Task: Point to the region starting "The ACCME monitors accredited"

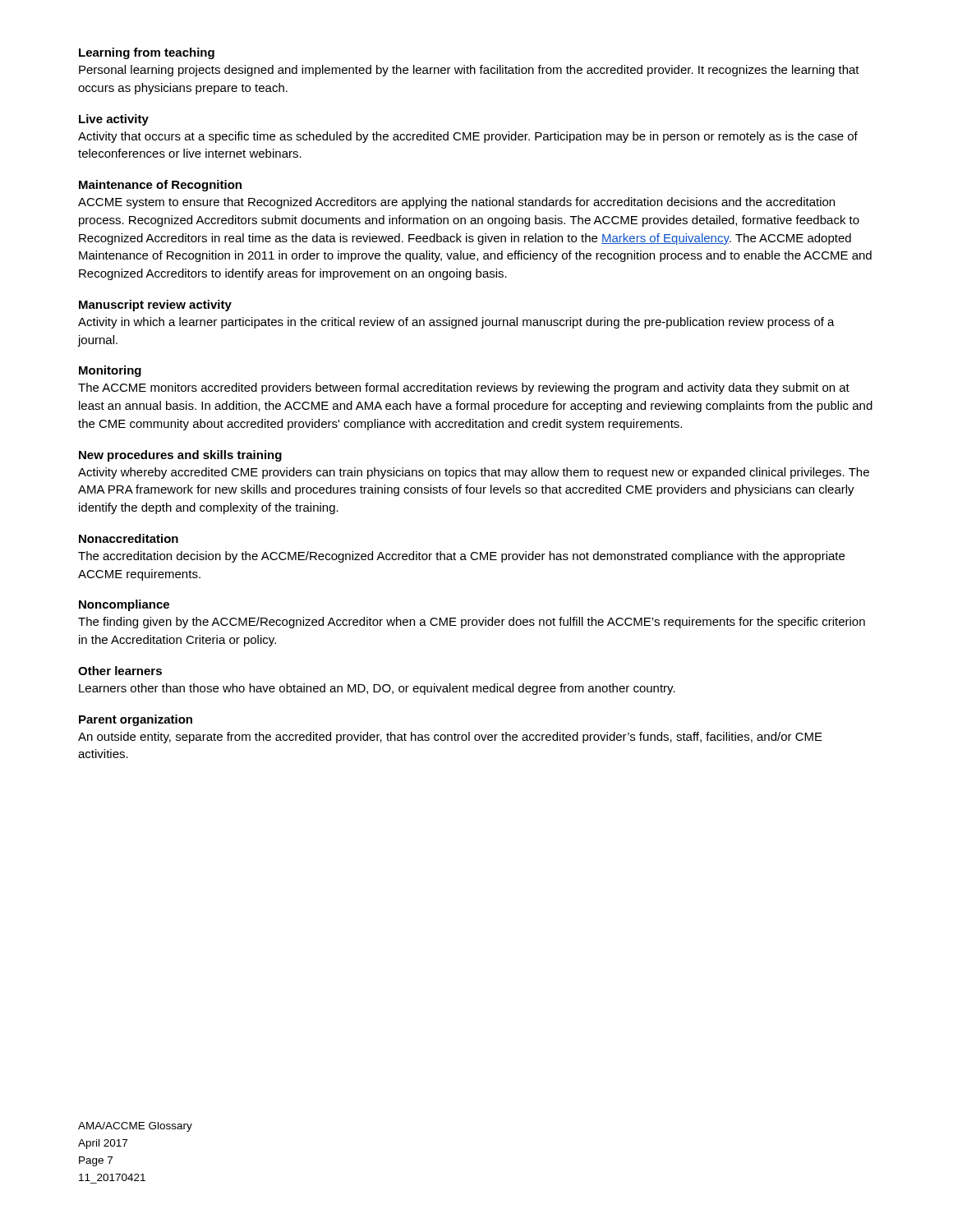Action: [x=475, y=405]
